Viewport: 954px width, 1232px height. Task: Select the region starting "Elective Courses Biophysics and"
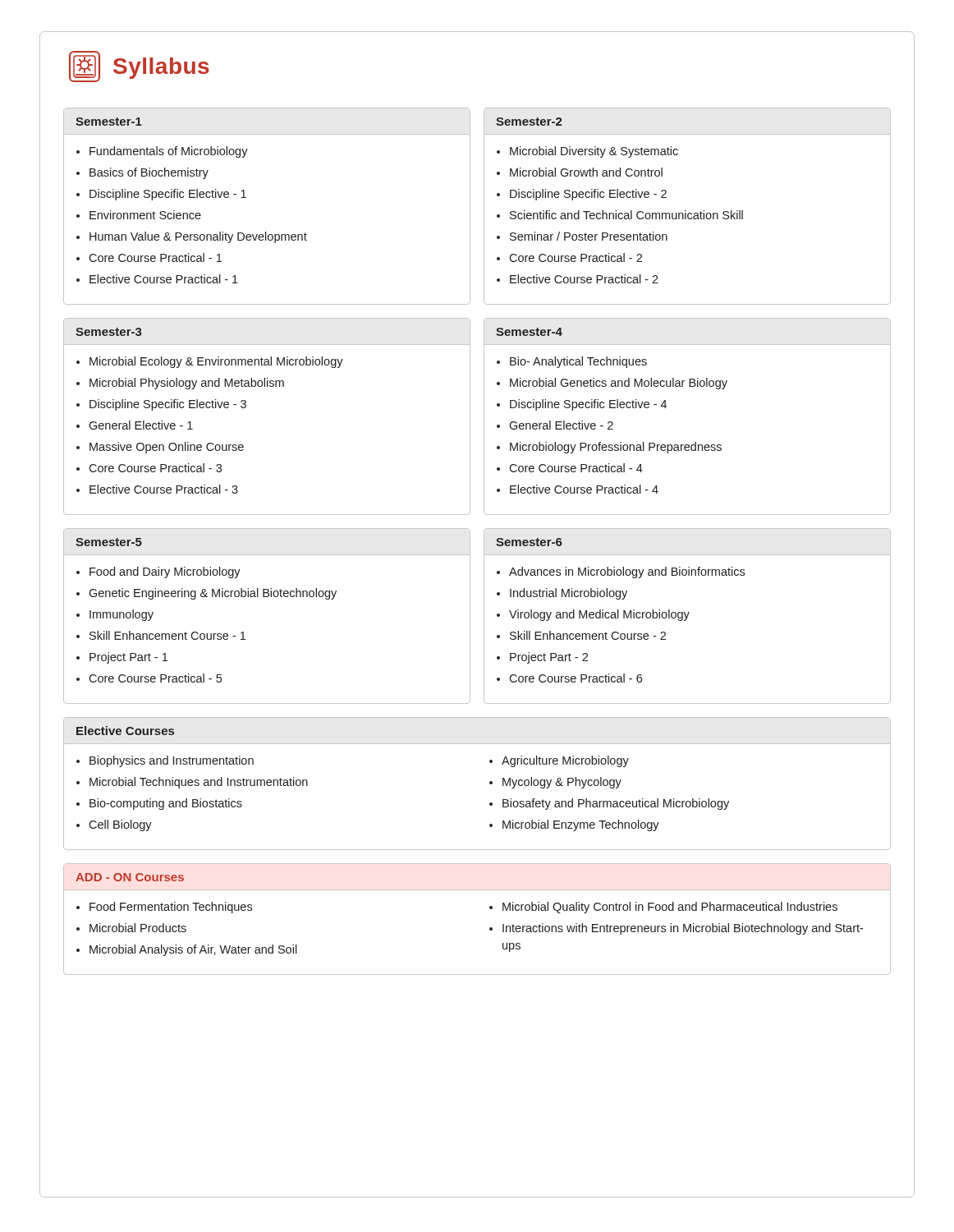coord(477,778)
